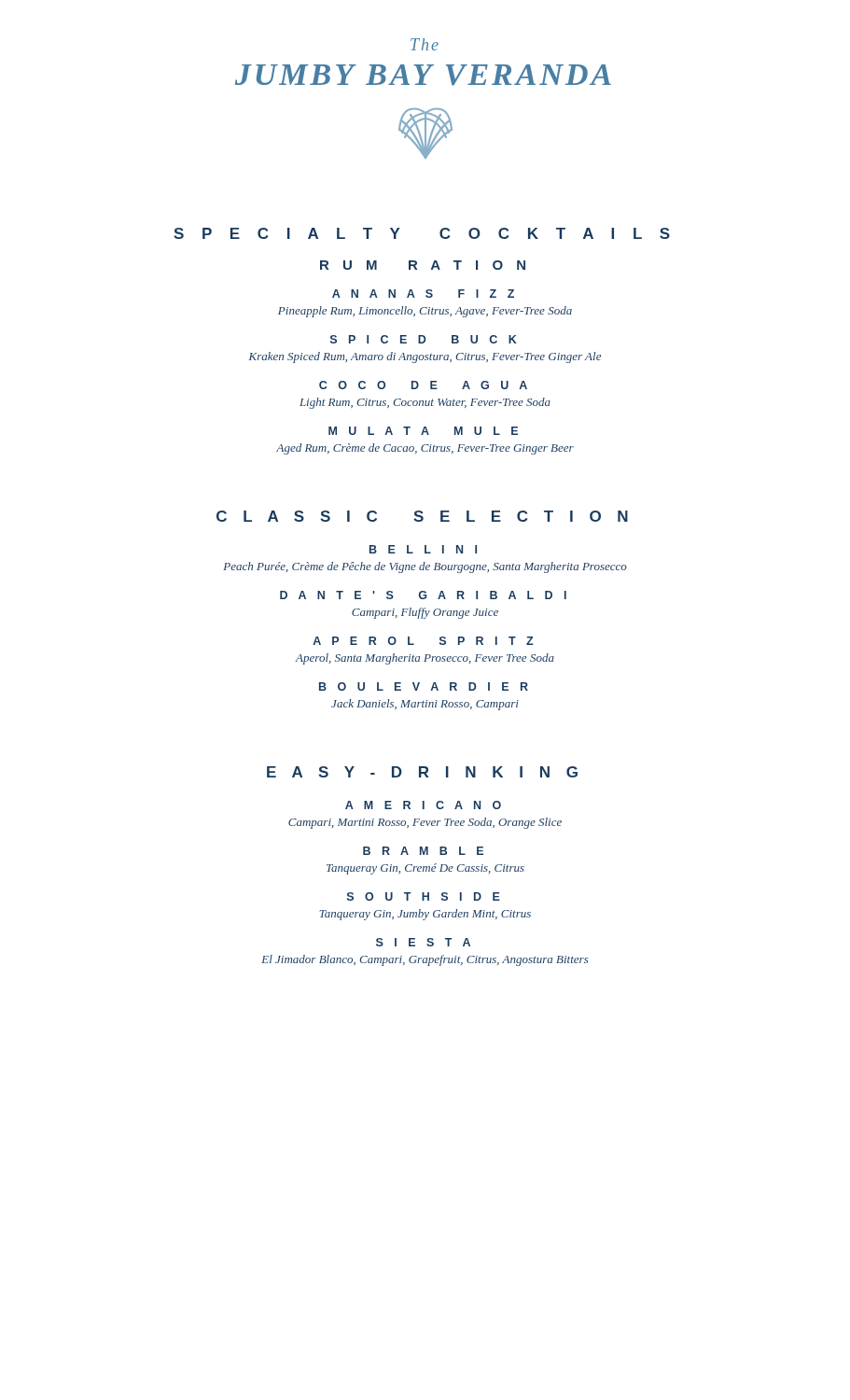Image resolution: width=850 pixels, height=1400 pixels.
Task: Navigate to the block starting "D A N T E ' S"
Action: pos(425,604)
